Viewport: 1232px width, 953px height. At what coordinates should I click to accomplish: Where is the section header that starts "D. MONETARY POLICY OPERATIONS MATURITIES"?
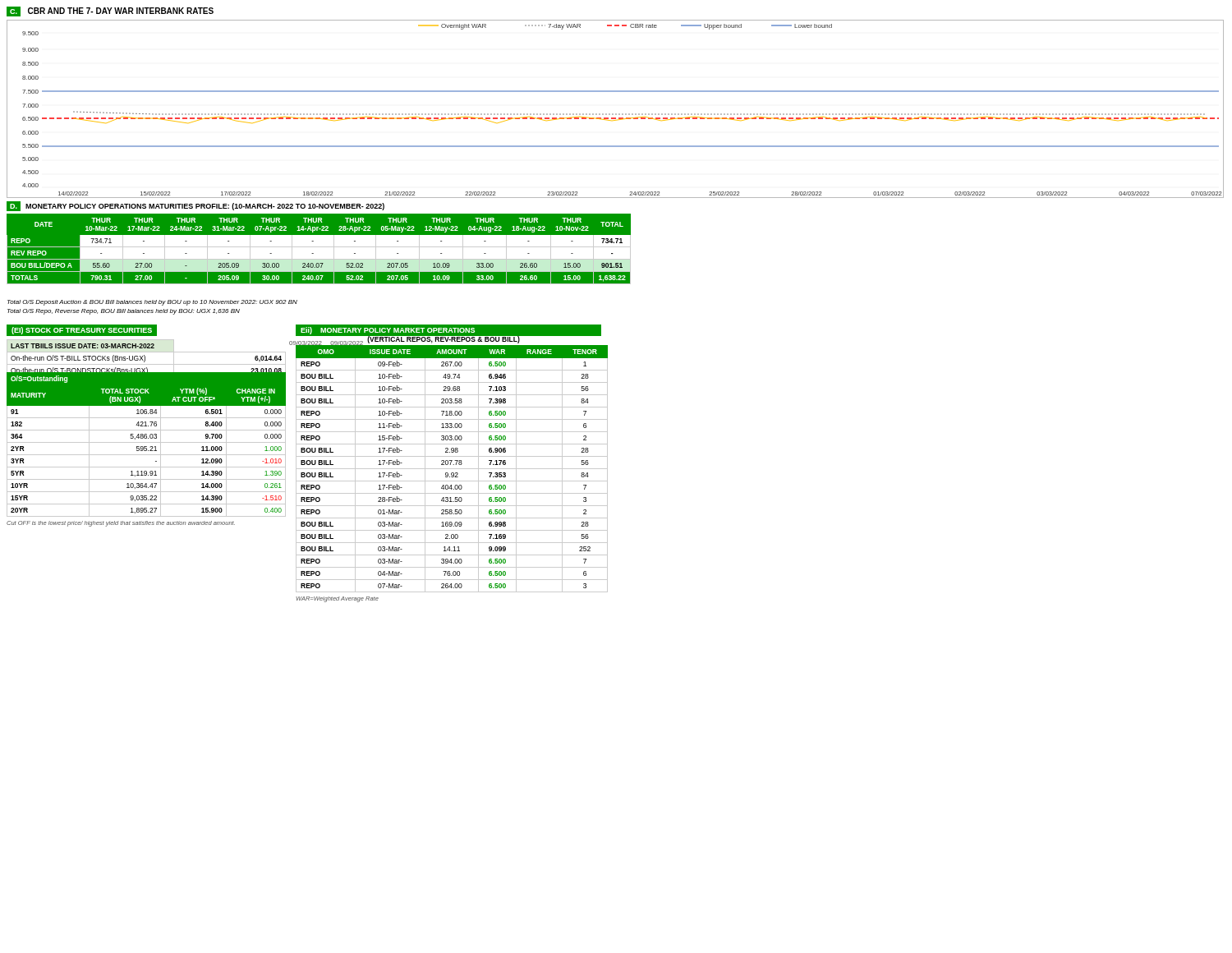point(196,206)
